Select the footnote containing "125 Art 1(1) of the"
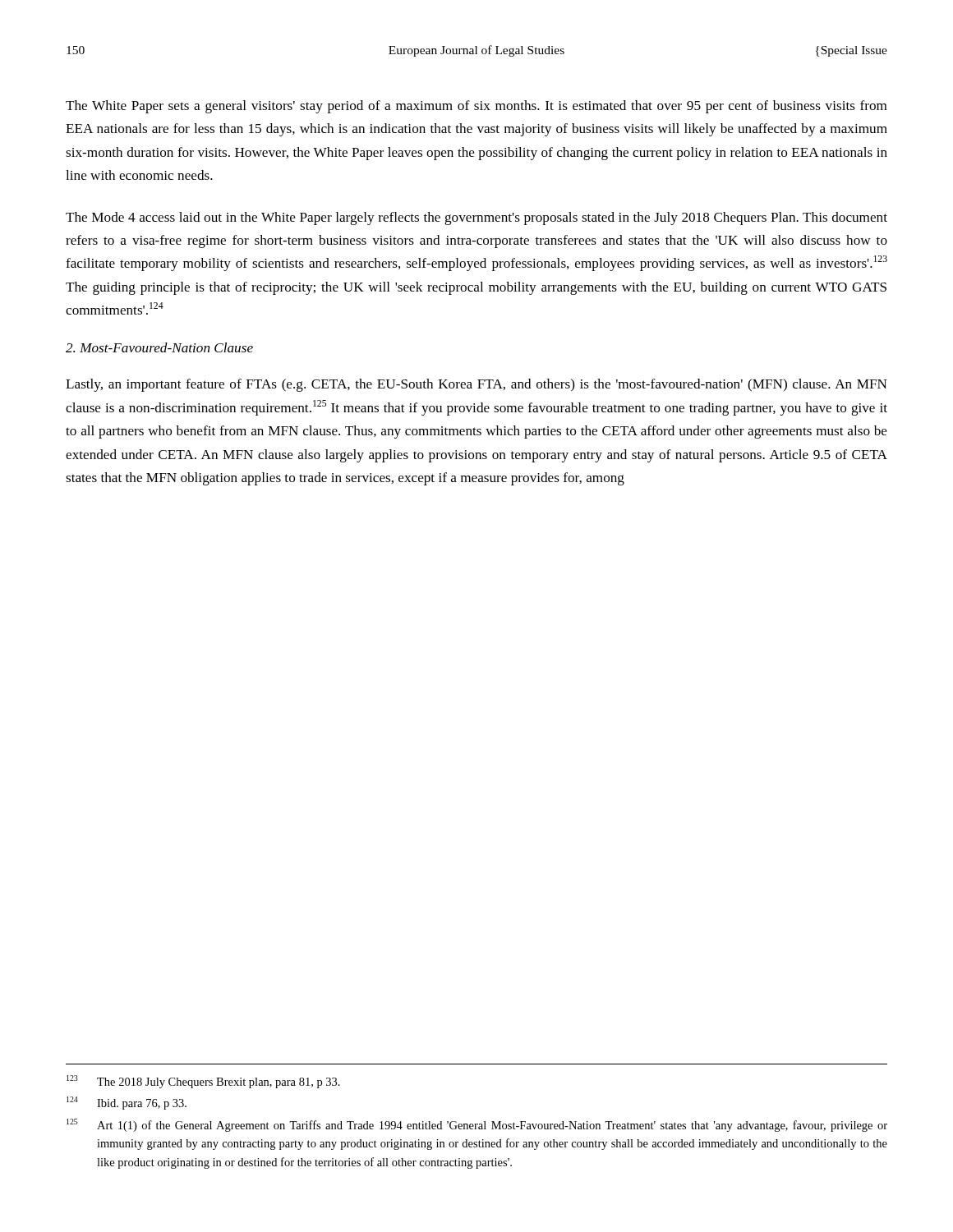 pyautogui.click(x=476, y=1144)
